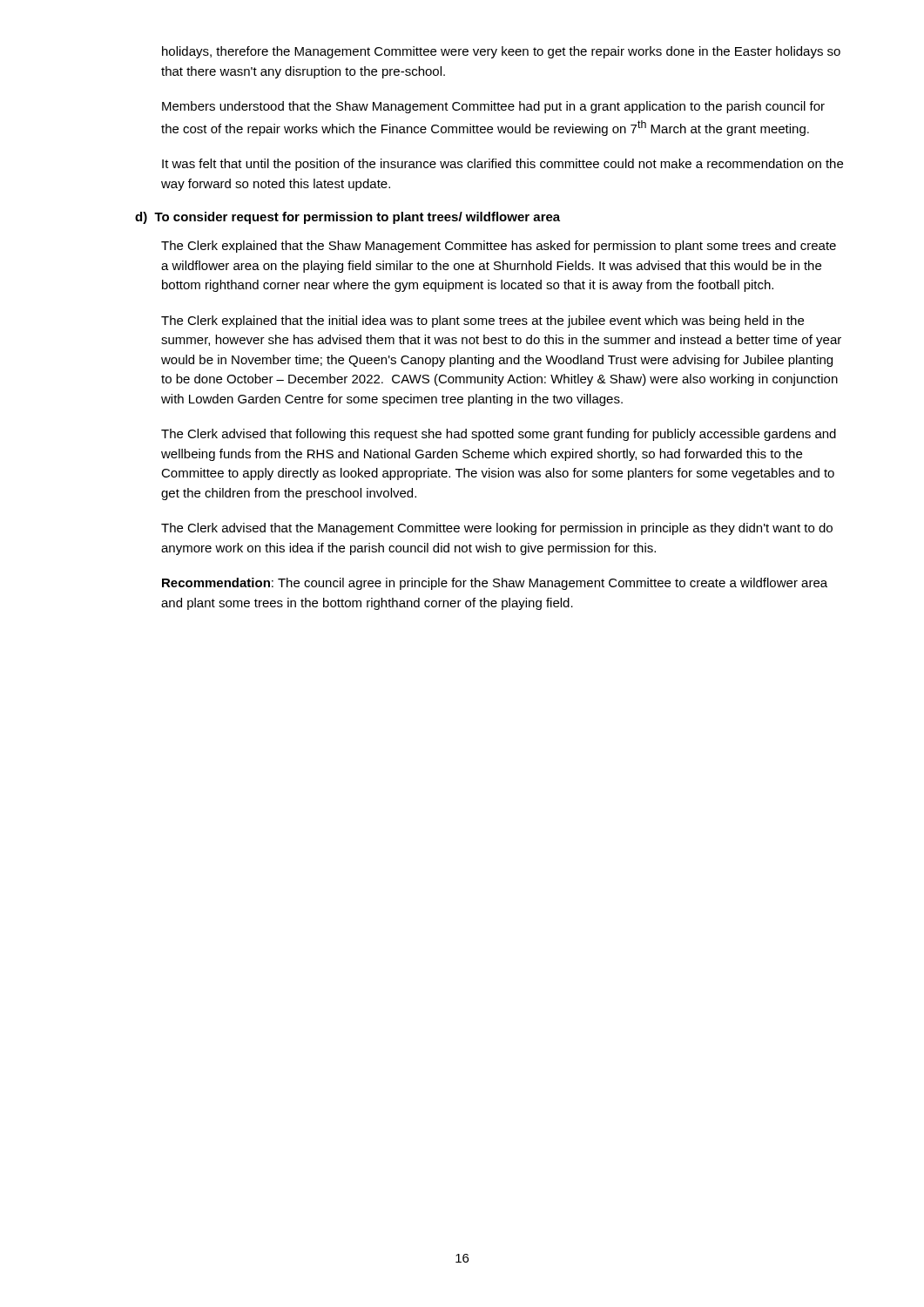Point to the text block starting "Recommendation: The council agree in principle for the"
This screenshot has height=1307, width=924.
494,592
